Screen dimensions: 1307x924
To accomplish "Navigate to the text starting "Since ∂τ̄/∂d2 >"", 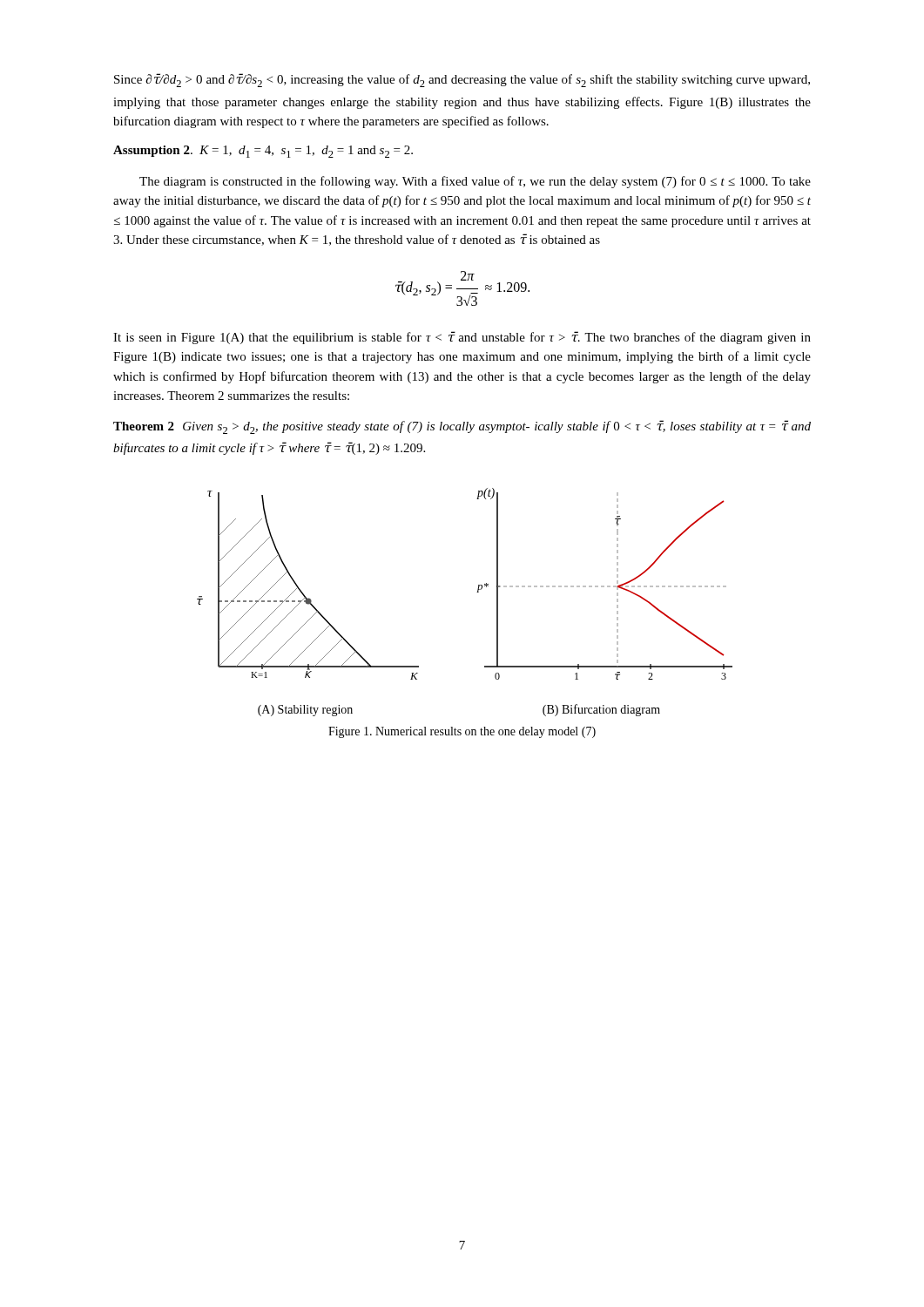I will tap(462, 101).
